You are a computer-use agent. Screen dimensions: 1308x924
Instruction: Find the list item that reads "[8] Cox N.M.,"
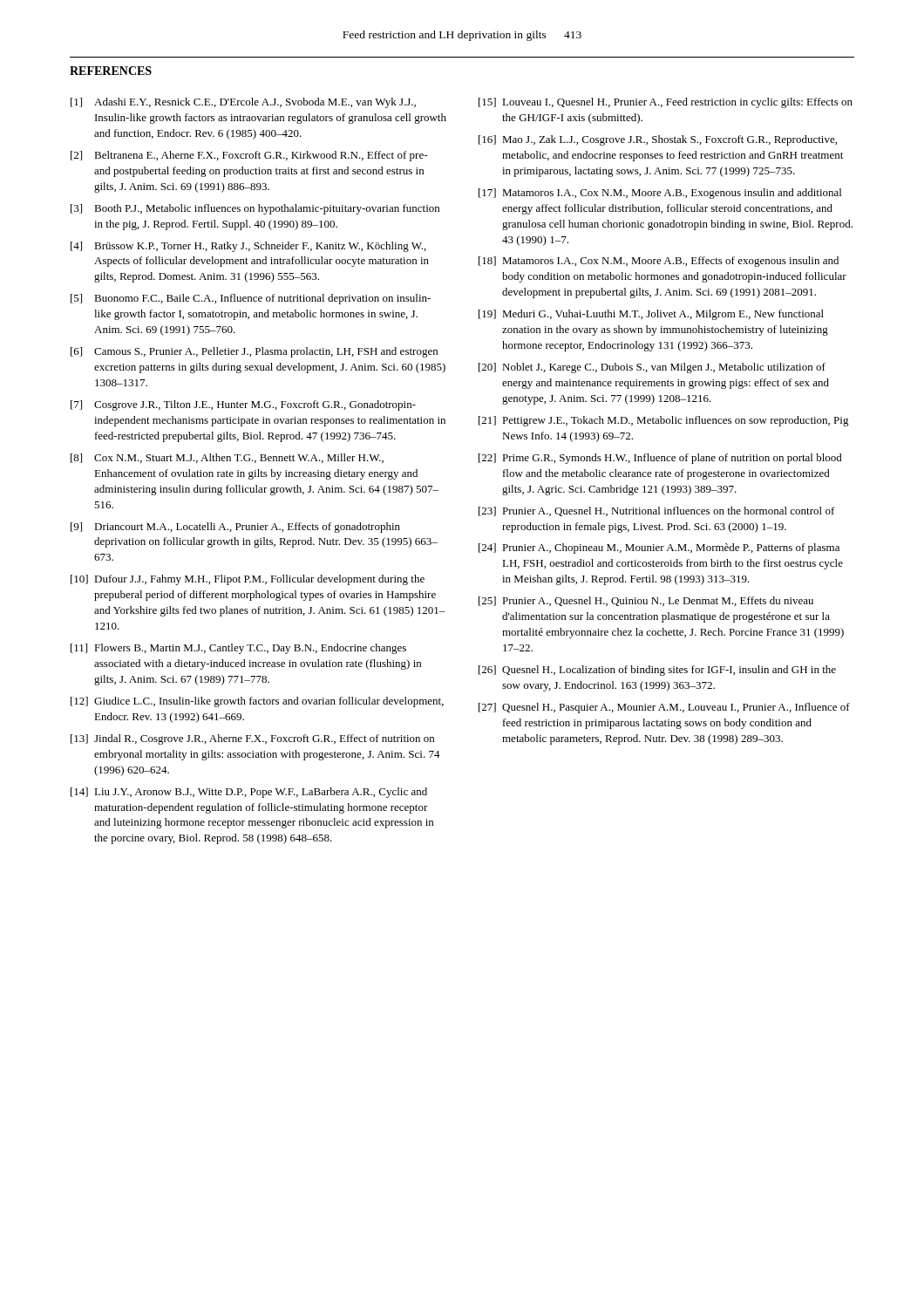coord(258,481)
